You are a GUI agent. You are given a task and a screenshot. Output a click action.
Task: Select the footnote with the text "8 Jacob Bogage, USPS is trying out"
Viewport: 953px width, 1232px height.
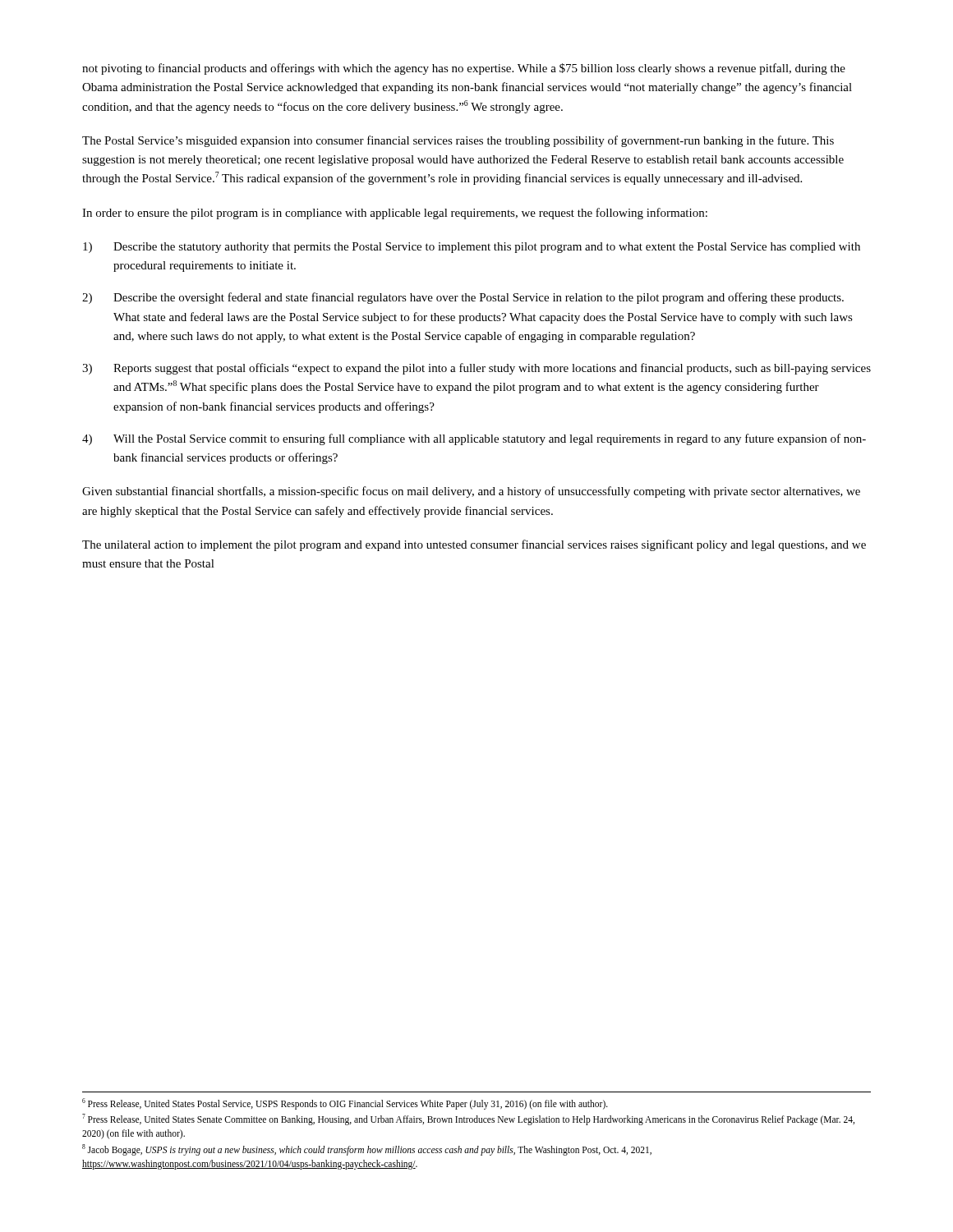[476, 1157]
